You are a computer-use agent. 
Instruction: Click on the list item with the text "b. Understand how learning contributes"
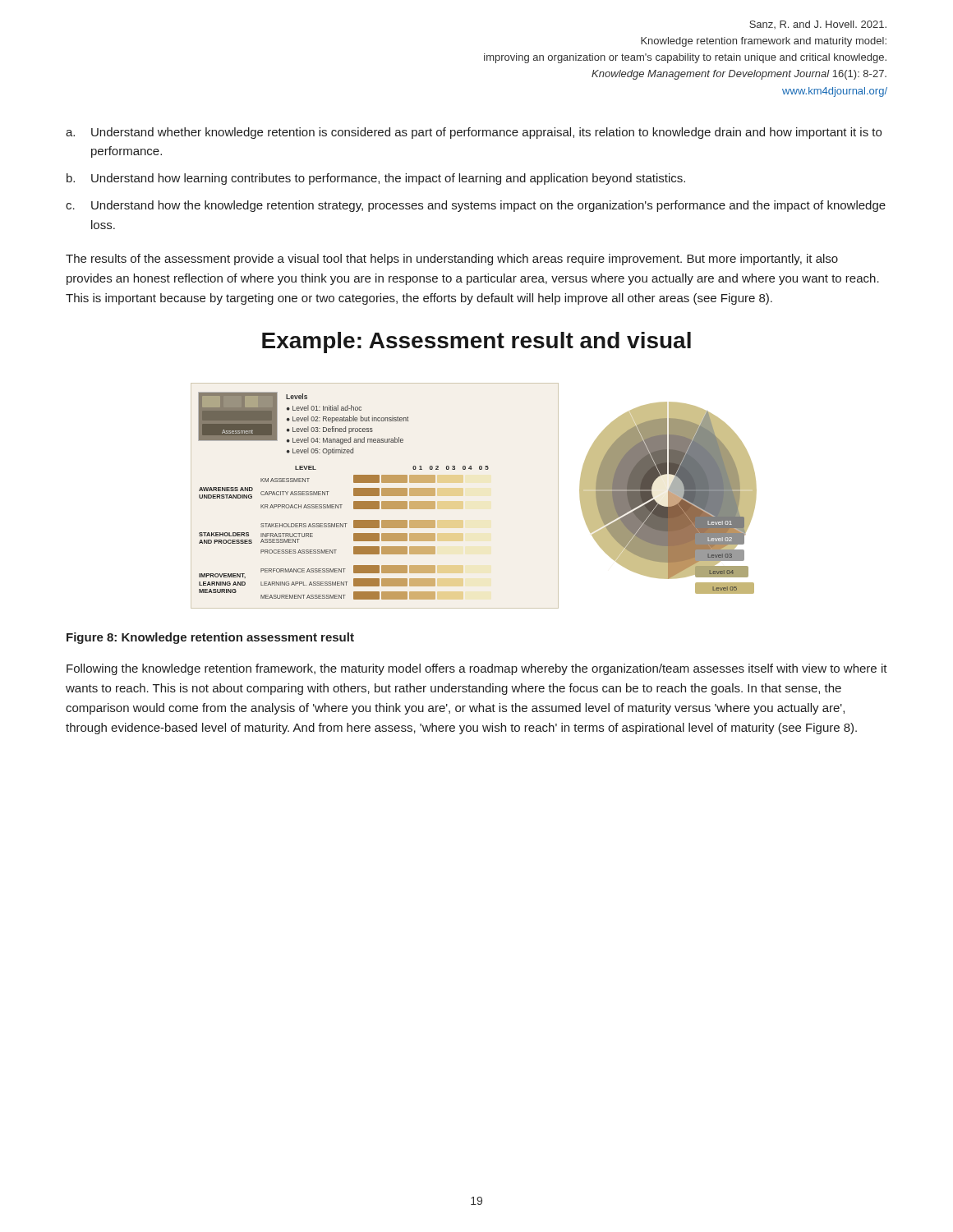click(x=476, y=178)
